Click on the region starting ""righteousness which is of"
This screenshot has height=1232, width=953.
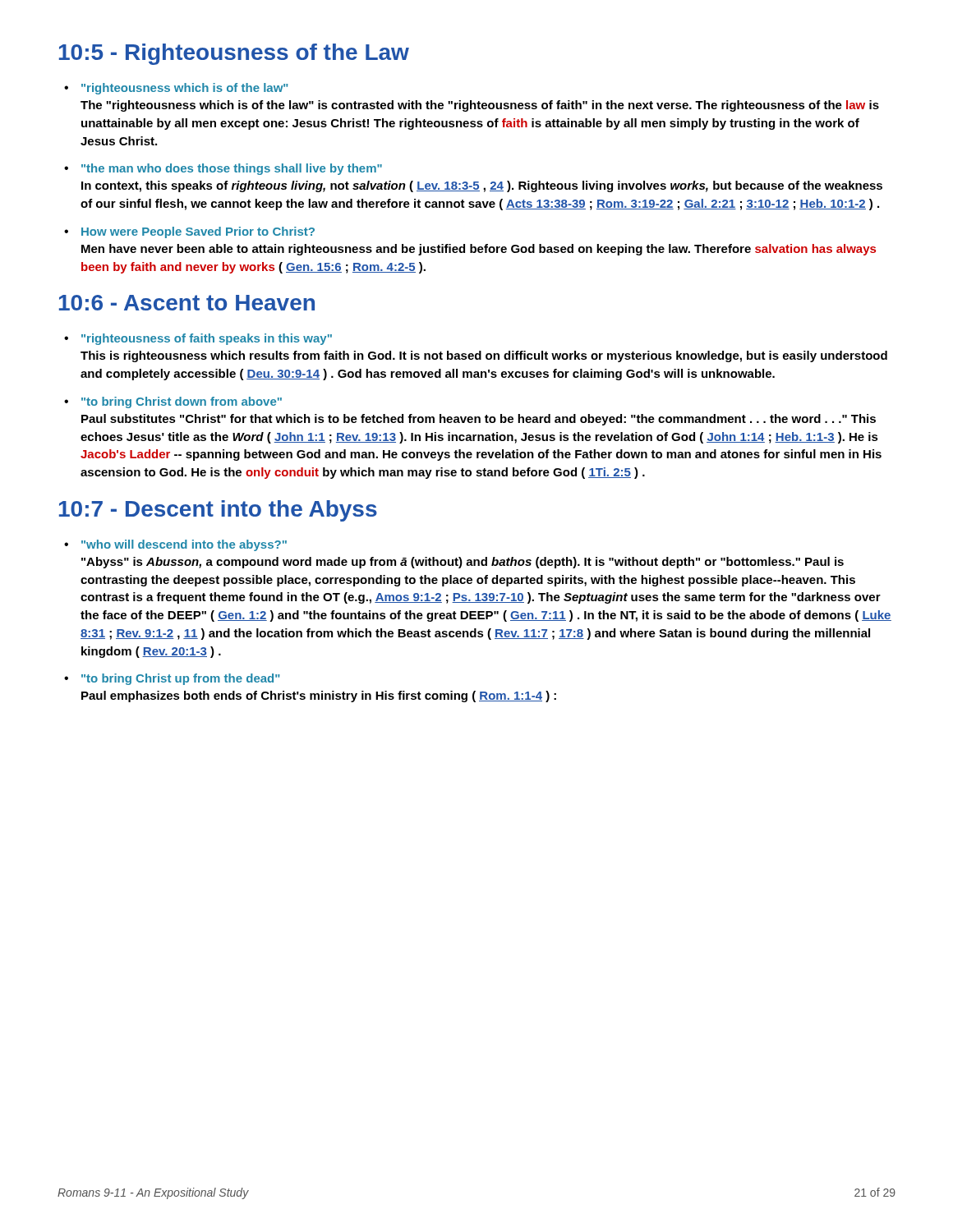(476, 115)
